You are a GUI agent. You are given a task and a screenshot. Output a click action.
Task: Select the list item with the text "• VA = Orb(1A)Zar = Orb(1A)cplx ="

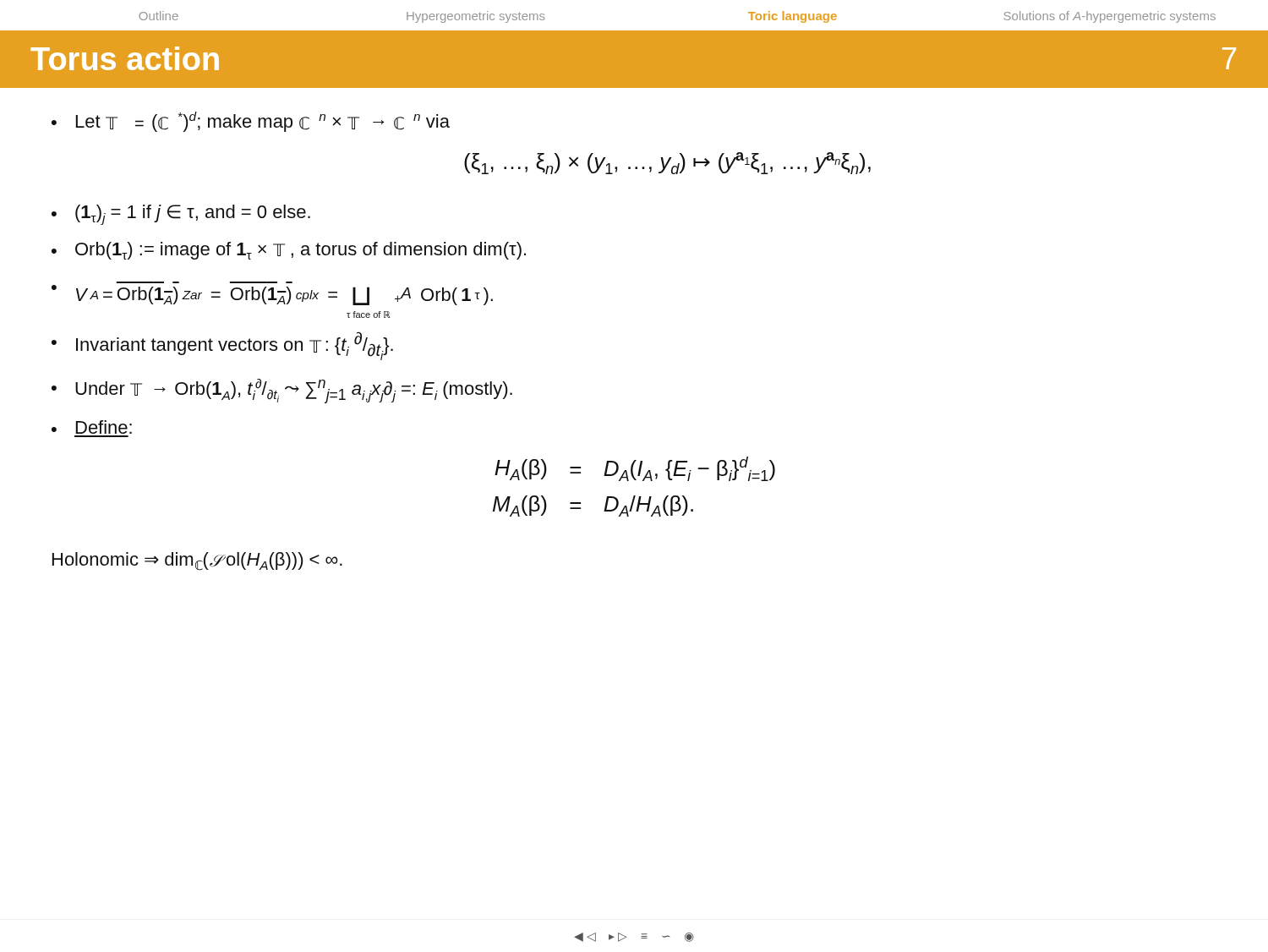[x=272, y=295]
